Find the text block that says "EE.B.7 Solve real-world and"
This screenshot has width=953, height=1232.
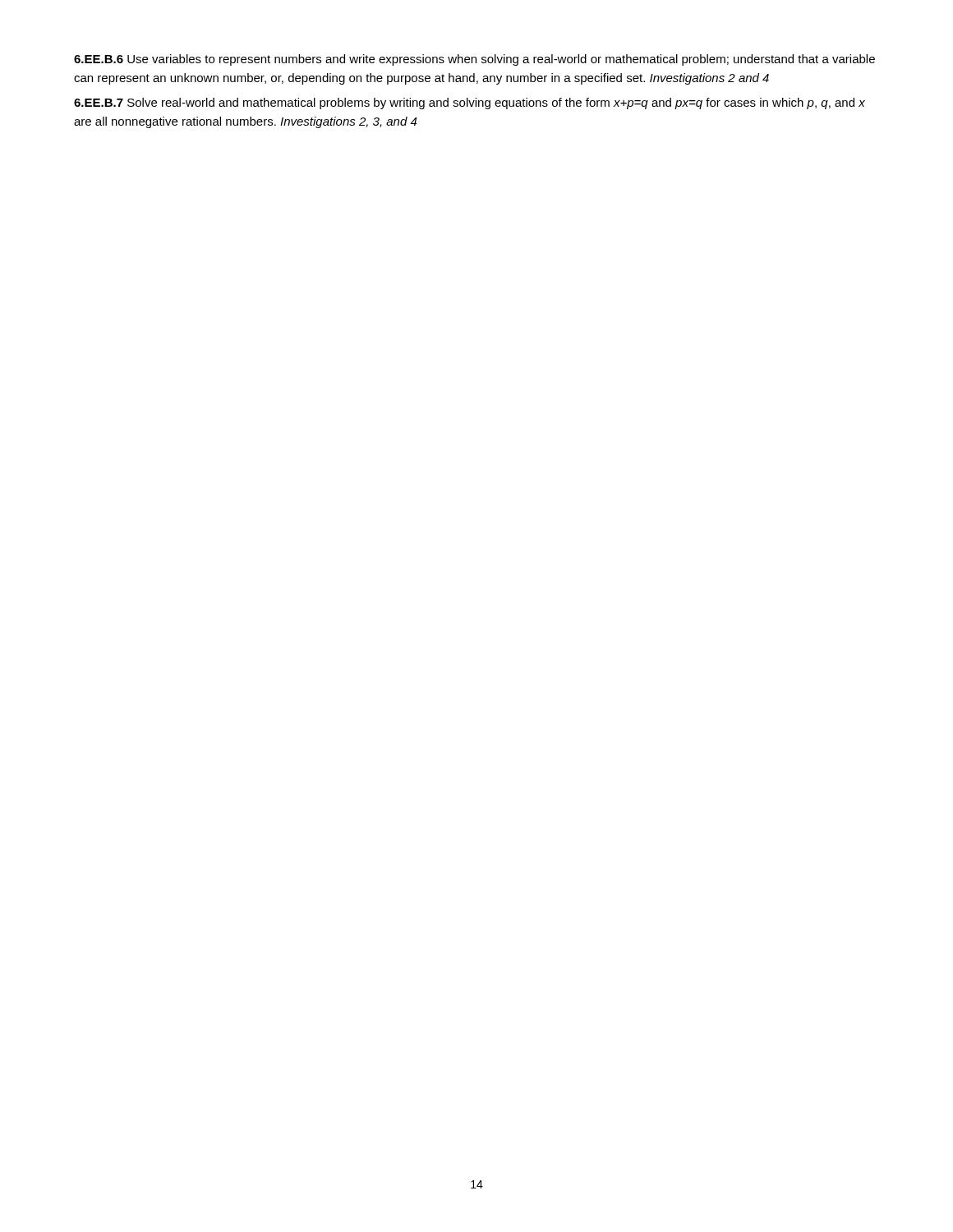[x=469, y=111]
